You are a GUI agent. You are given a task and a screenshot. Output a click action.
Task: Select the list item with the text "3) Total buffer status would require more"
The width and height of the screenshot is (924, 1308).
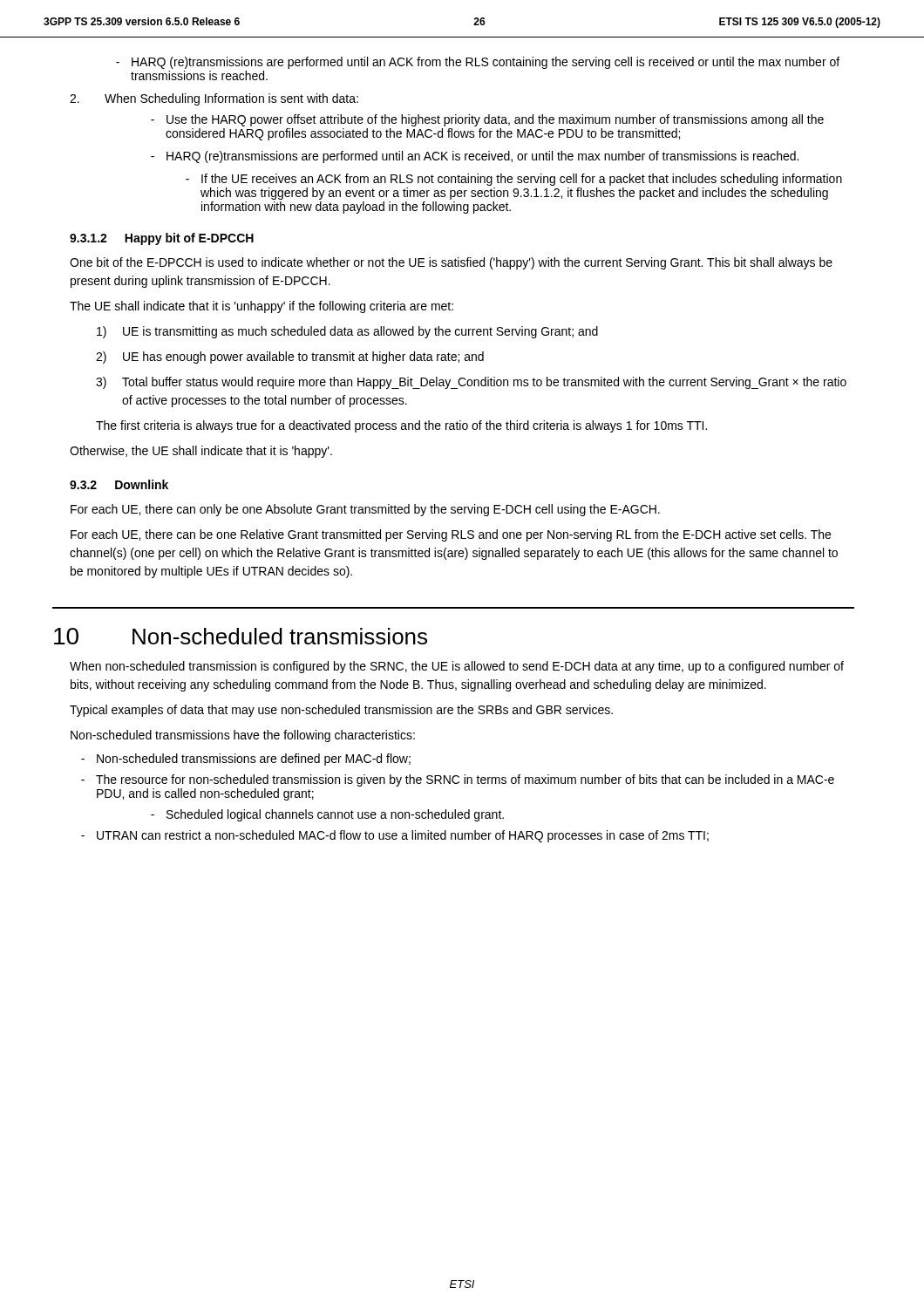coord(475,391)
